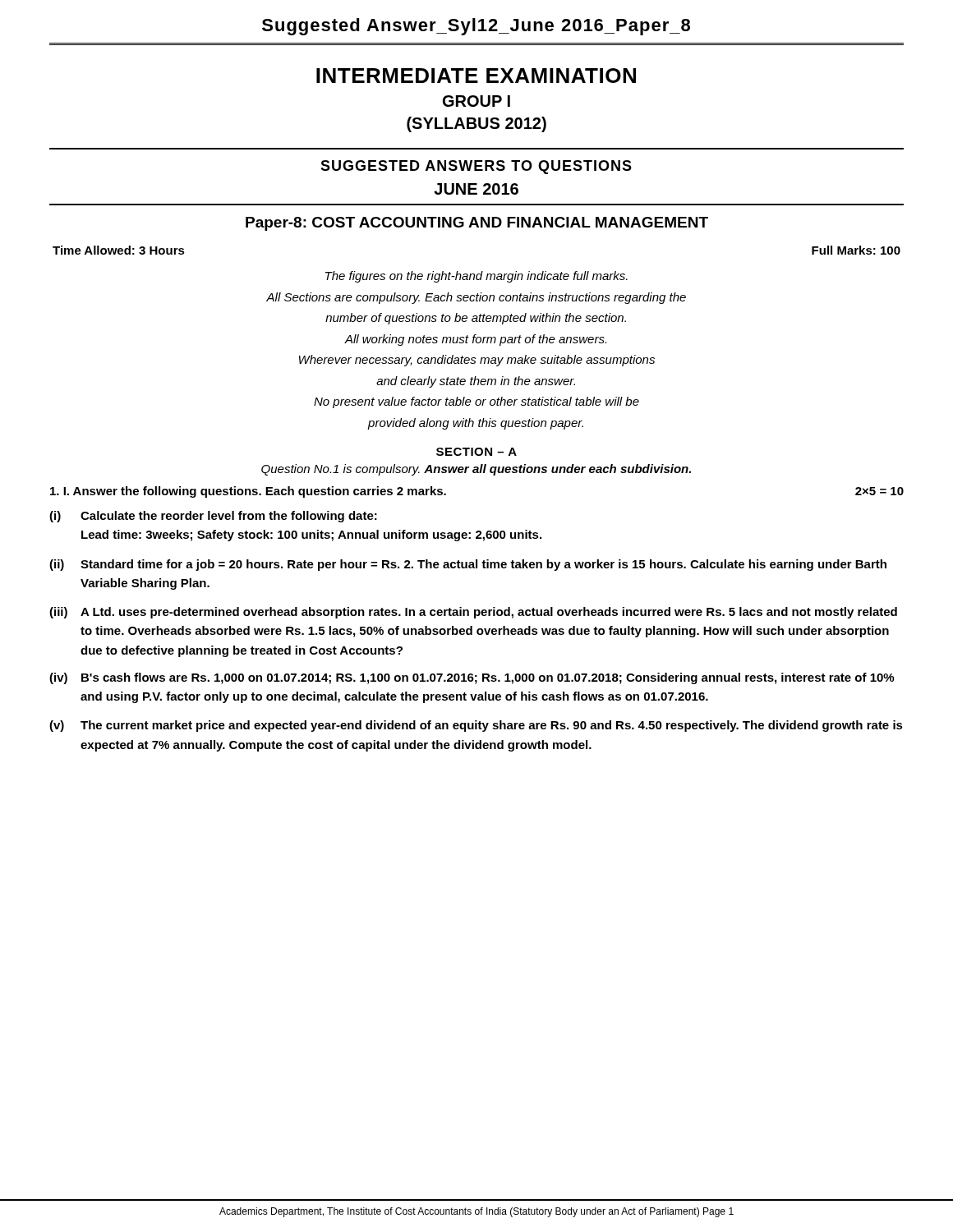Locate the section header containing "Paper-8: COST ACCOUNTING AND FINANCIAL"
953x1232 pixels.
[476, 222]
